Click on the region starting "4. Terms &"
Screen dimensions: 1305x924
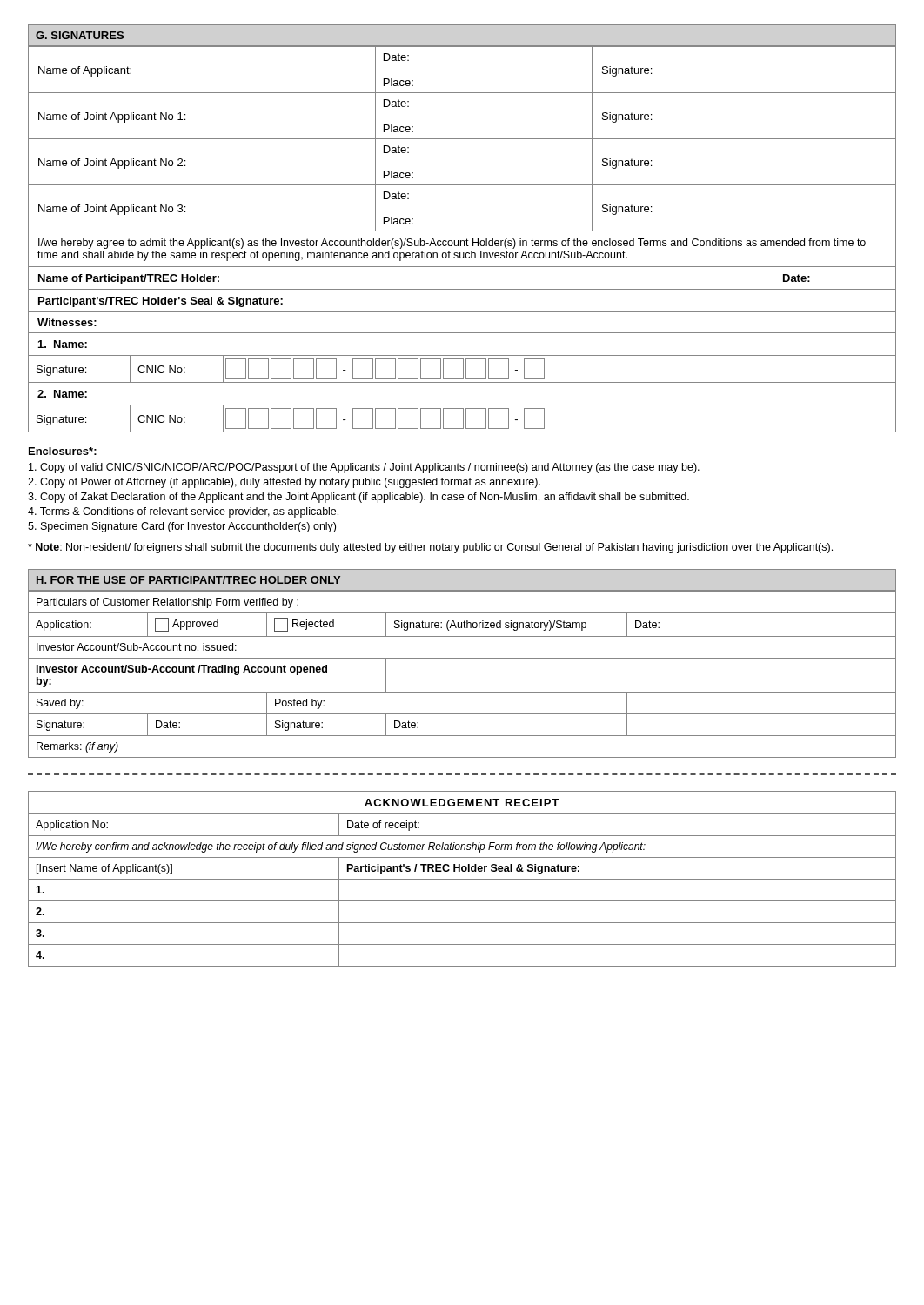click(184, 512)
